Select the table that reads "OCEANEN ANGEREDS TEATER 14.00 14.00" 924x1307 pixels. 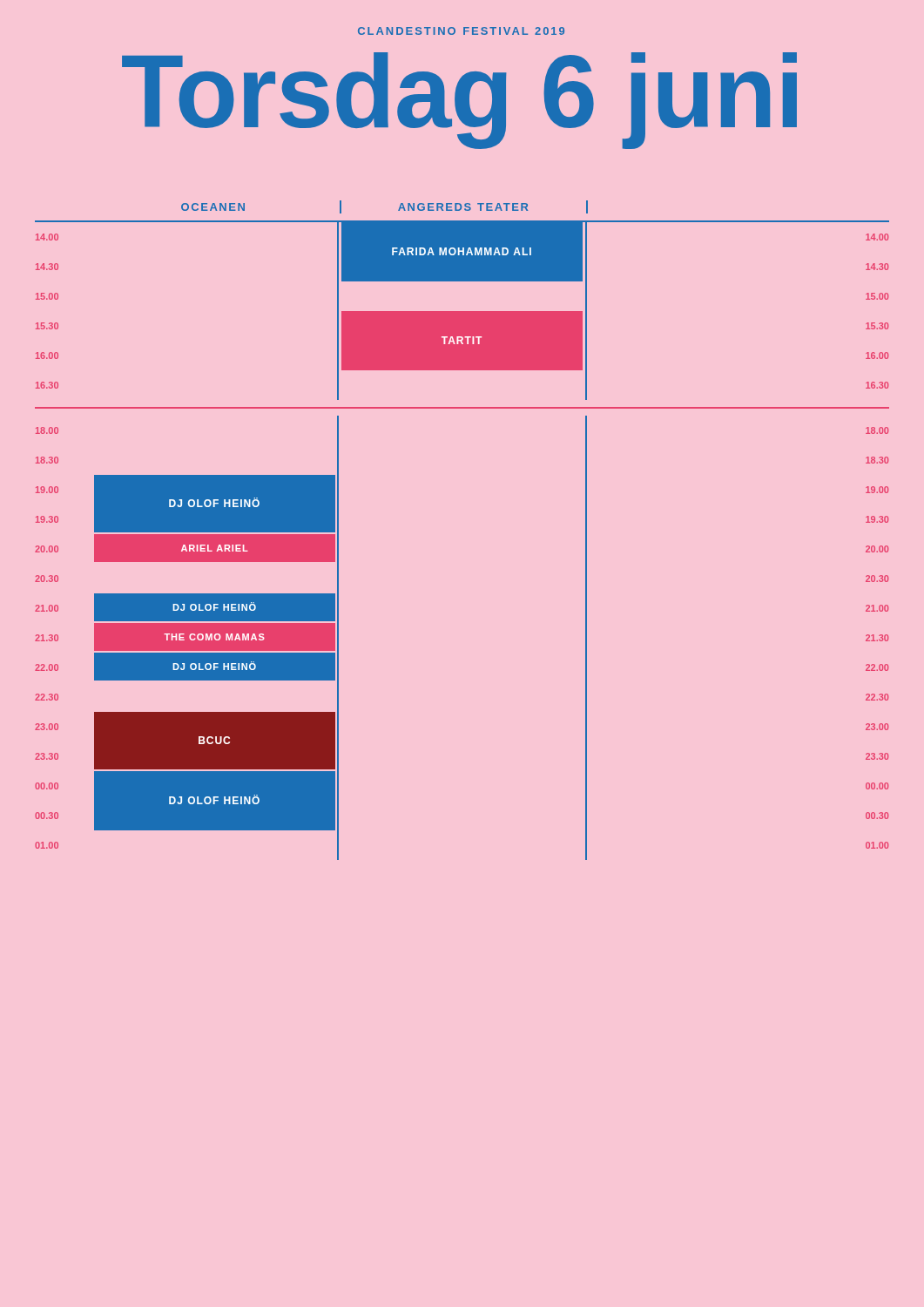[x=462, y=728]
